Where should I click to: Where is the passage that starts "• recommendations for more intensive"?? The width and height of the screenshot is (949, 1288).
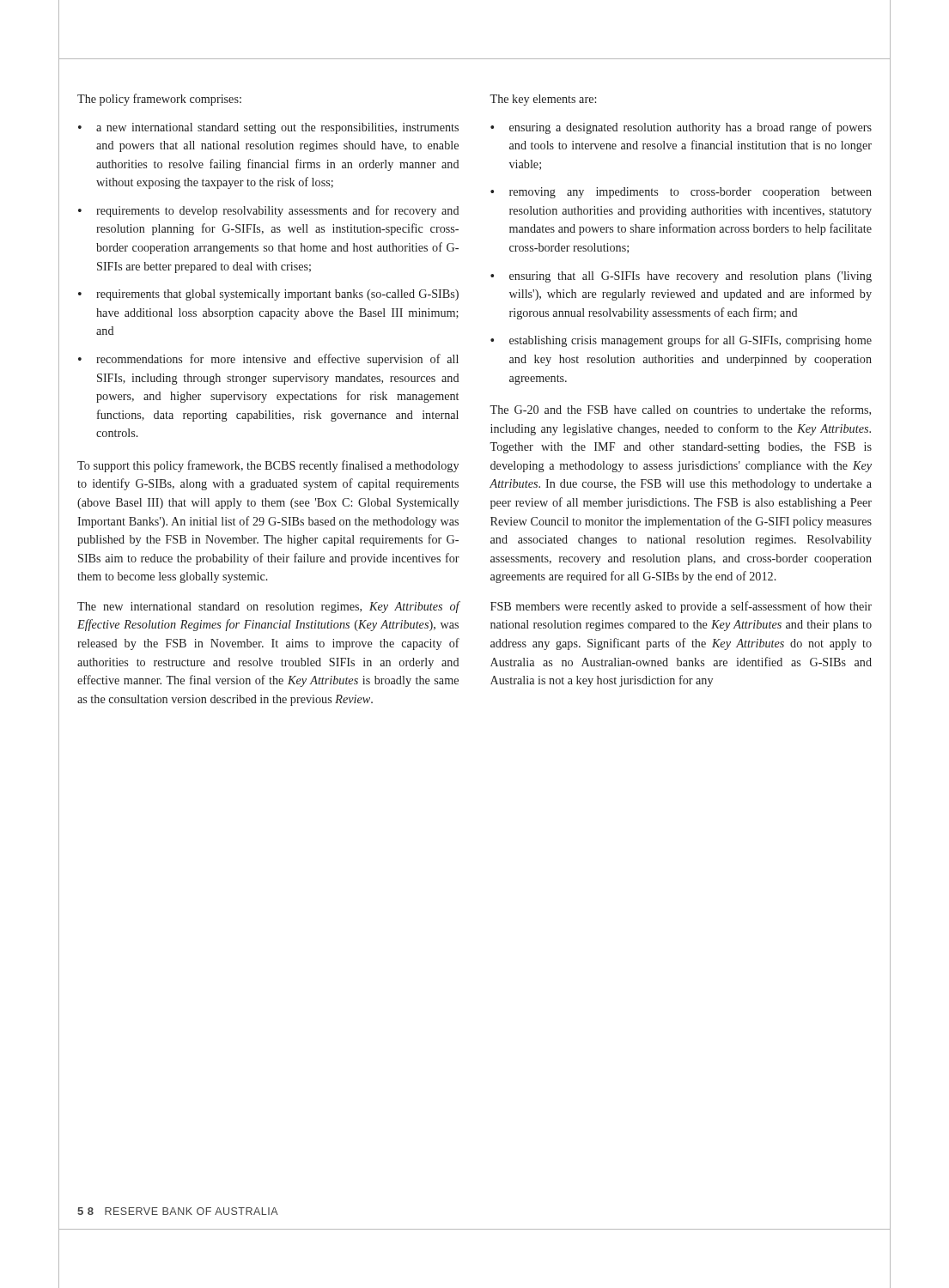pyautogui.click(x=268, y=397)
